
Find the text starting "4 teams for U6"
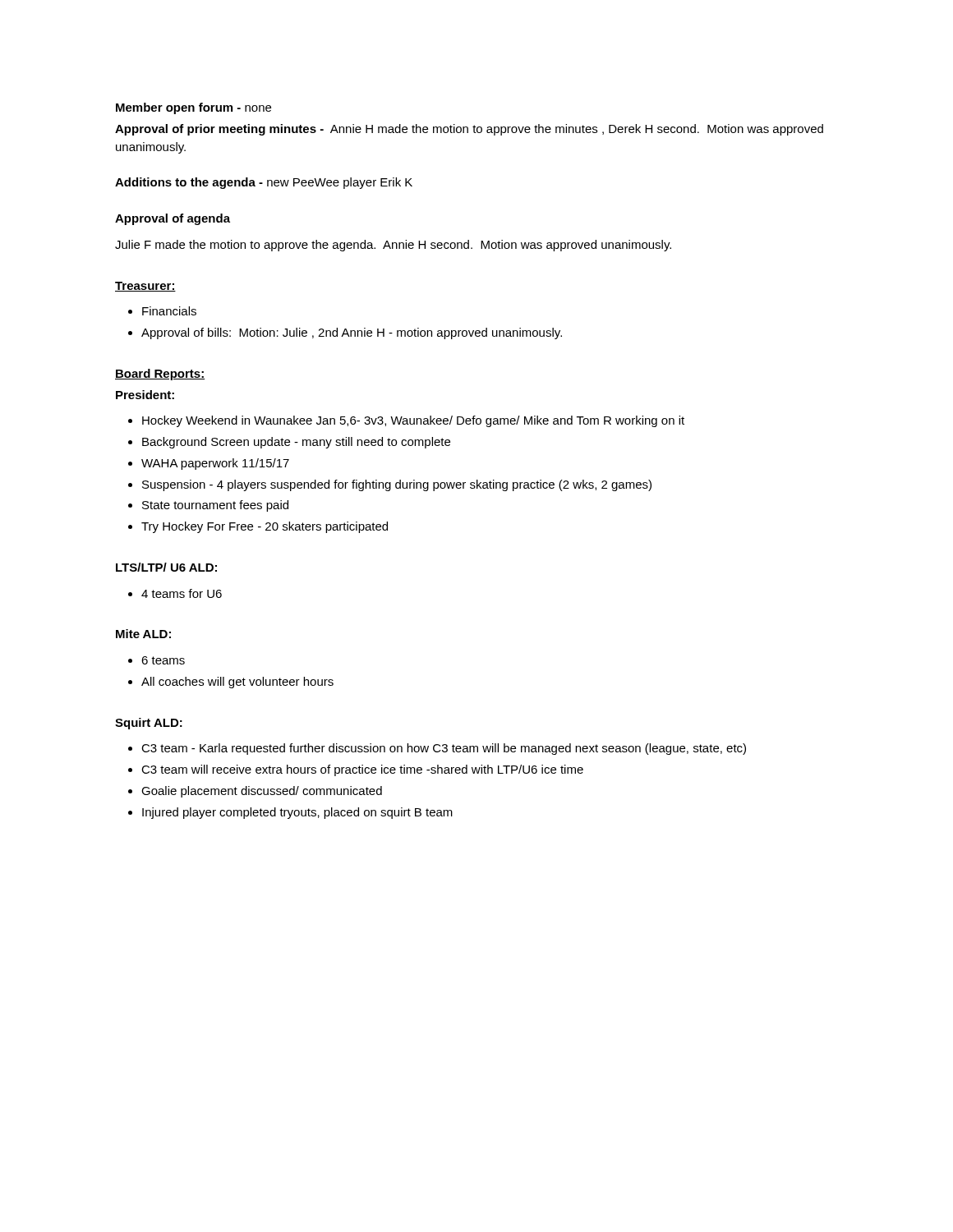pos(175,593)
